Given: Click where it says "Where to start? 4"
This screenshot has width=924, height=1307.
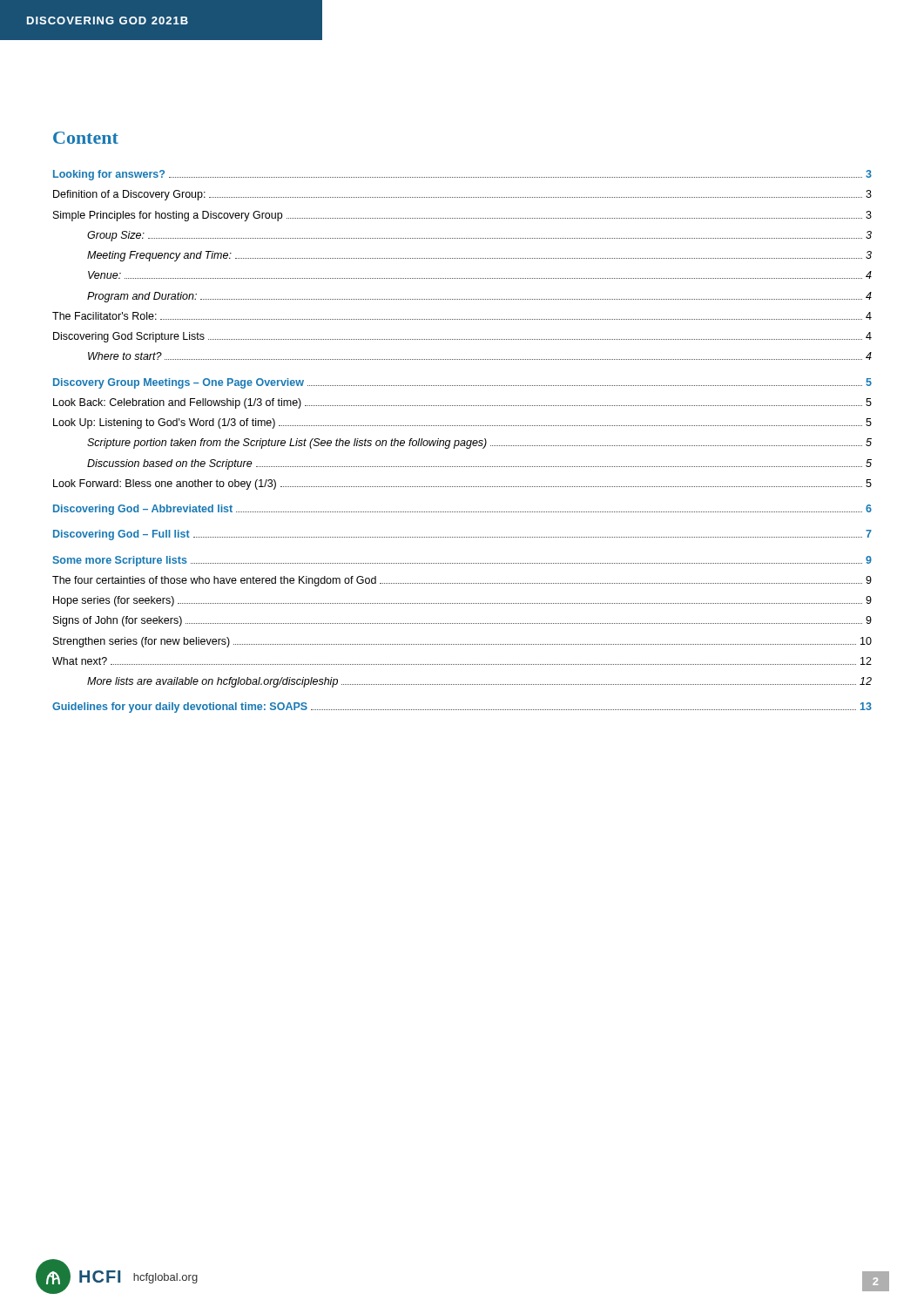Looking at the screenshot, I should click(x=479, y=357).
